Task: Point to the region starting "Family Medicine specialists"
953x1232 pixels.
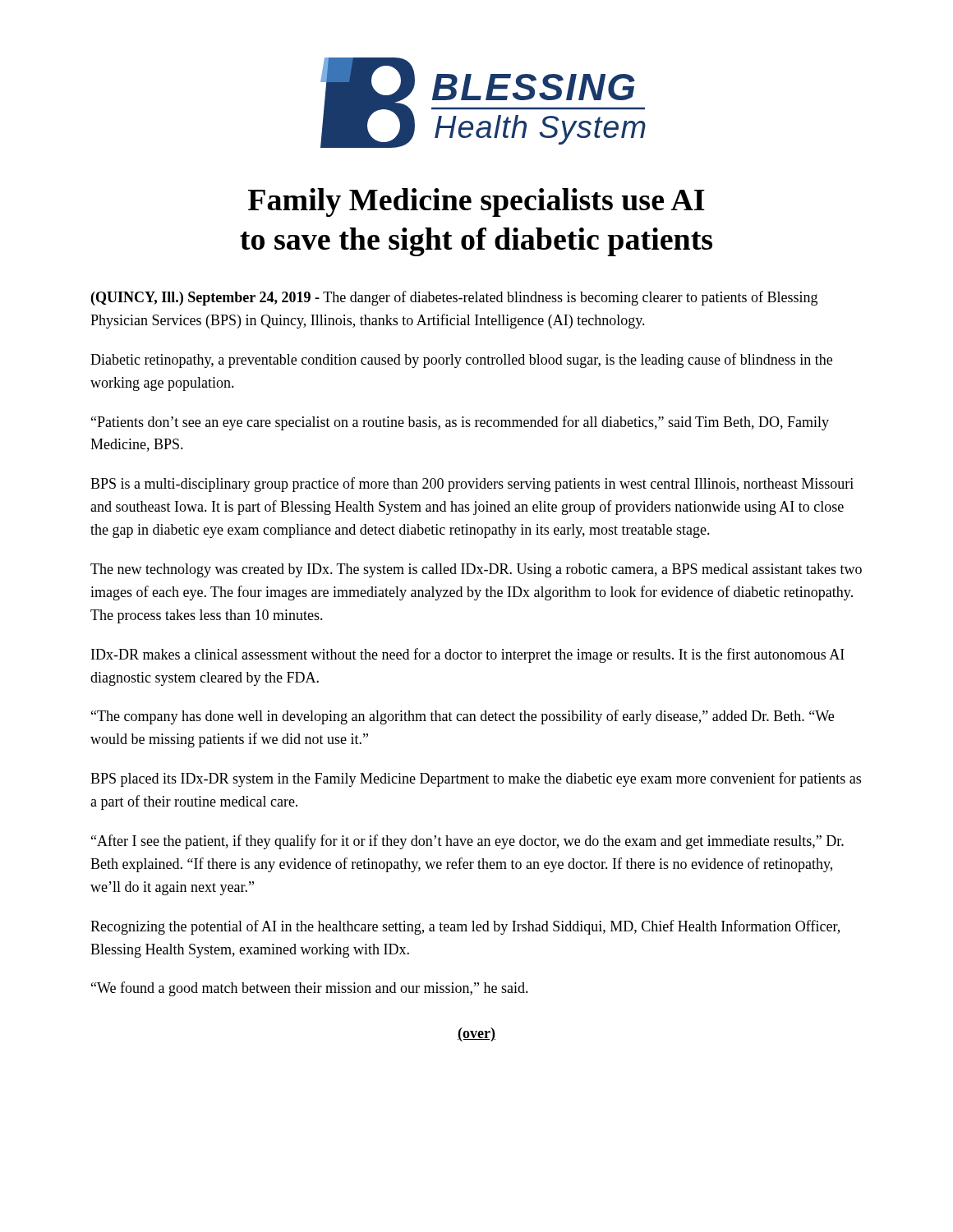Action: click(x=476, y=220)
